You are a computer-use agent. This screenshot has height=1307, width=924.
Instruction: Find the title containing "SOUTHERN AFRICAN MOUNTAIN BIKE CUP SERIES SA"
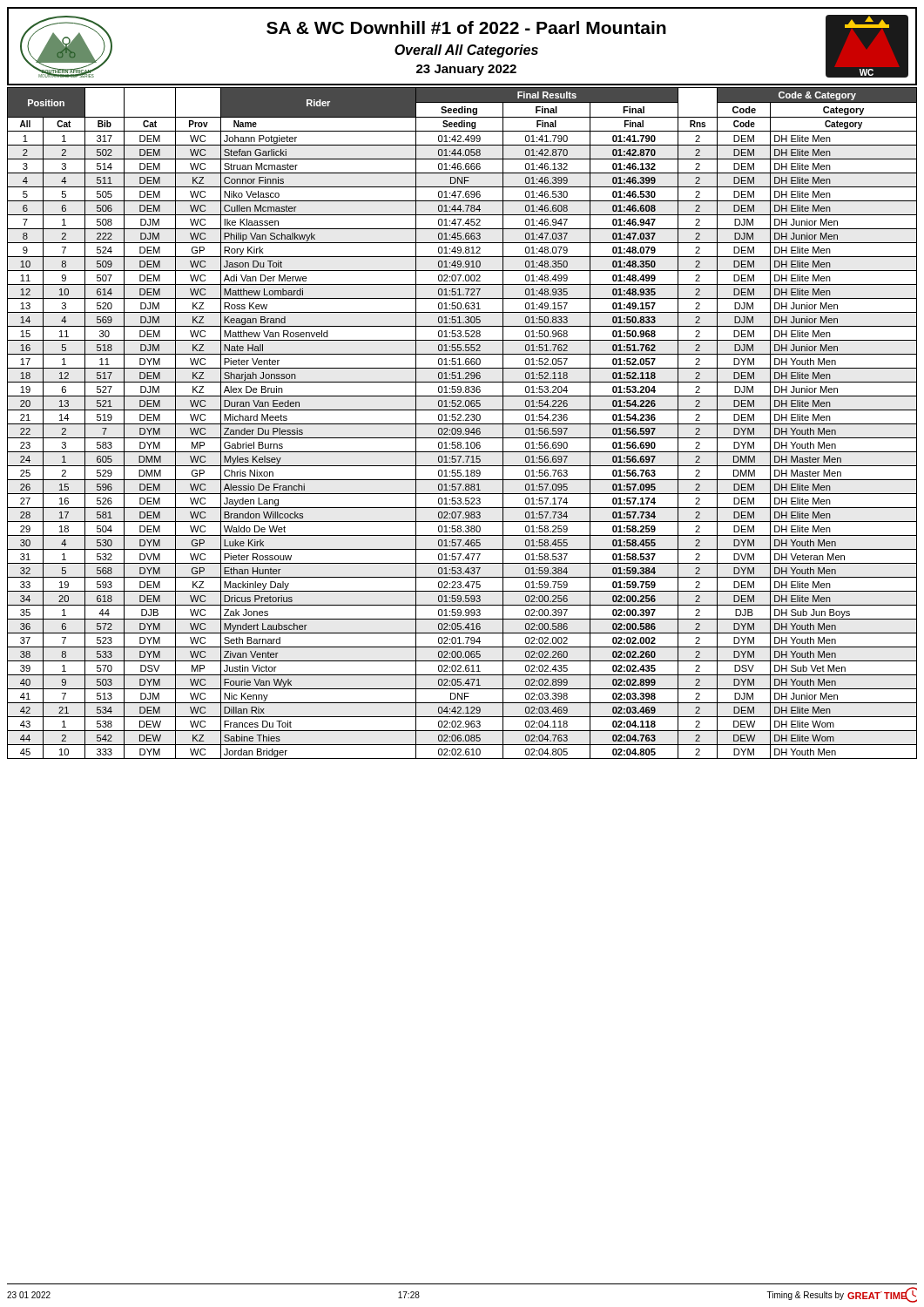pyautogui.click(x=462, y=47)
